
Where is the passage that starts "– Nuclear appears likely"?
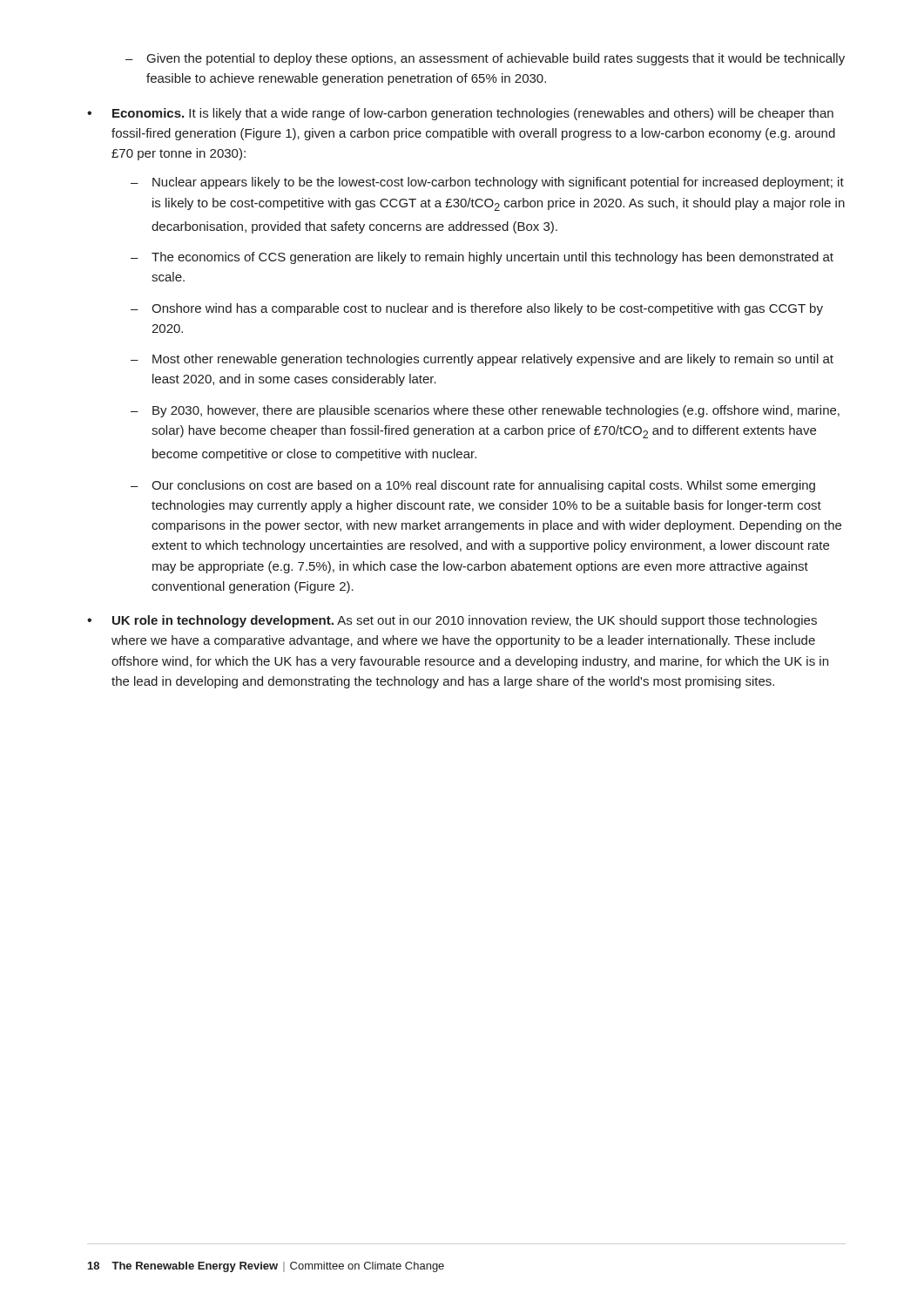488,204
